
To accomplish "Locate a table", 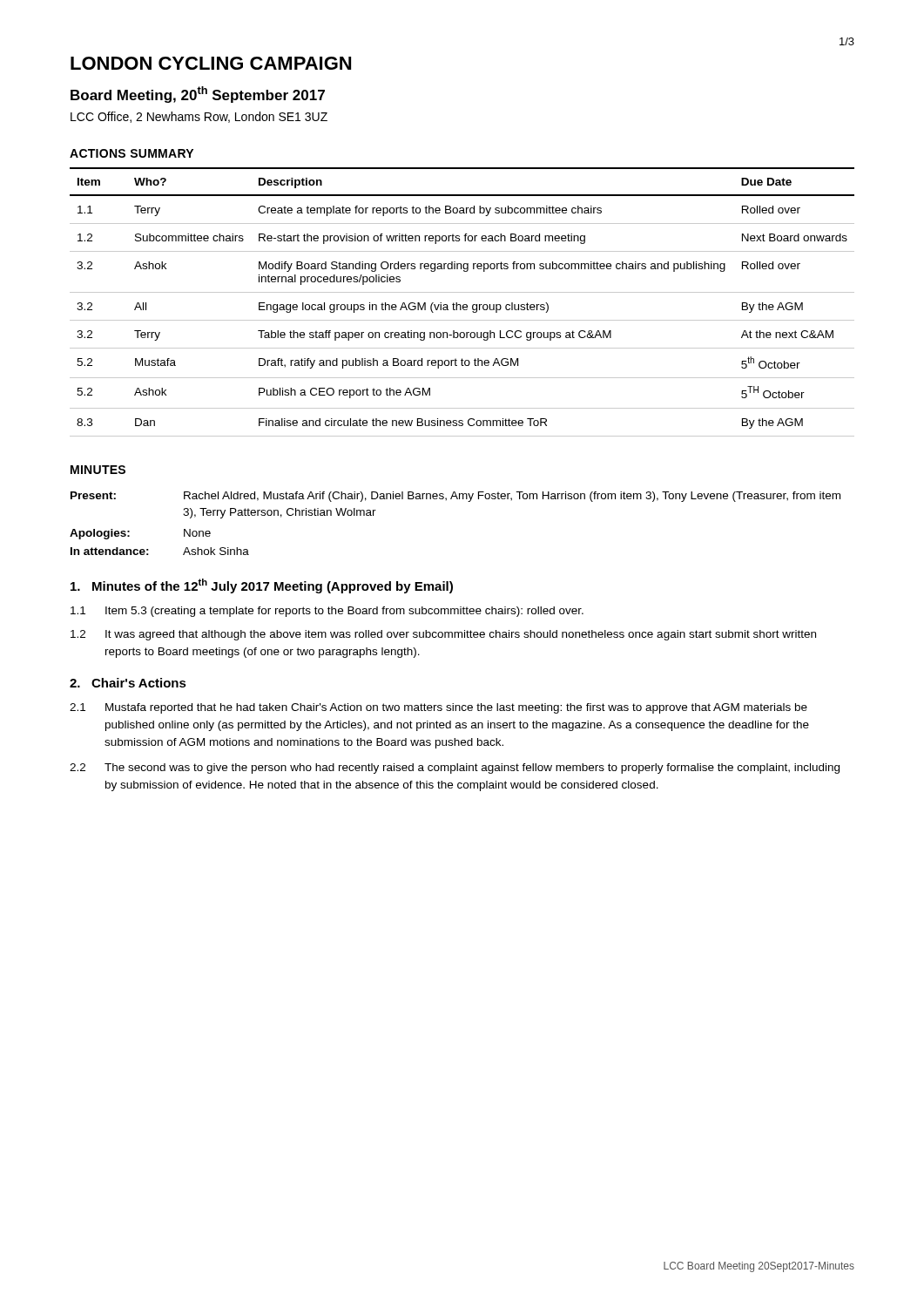I will [462, 302].
